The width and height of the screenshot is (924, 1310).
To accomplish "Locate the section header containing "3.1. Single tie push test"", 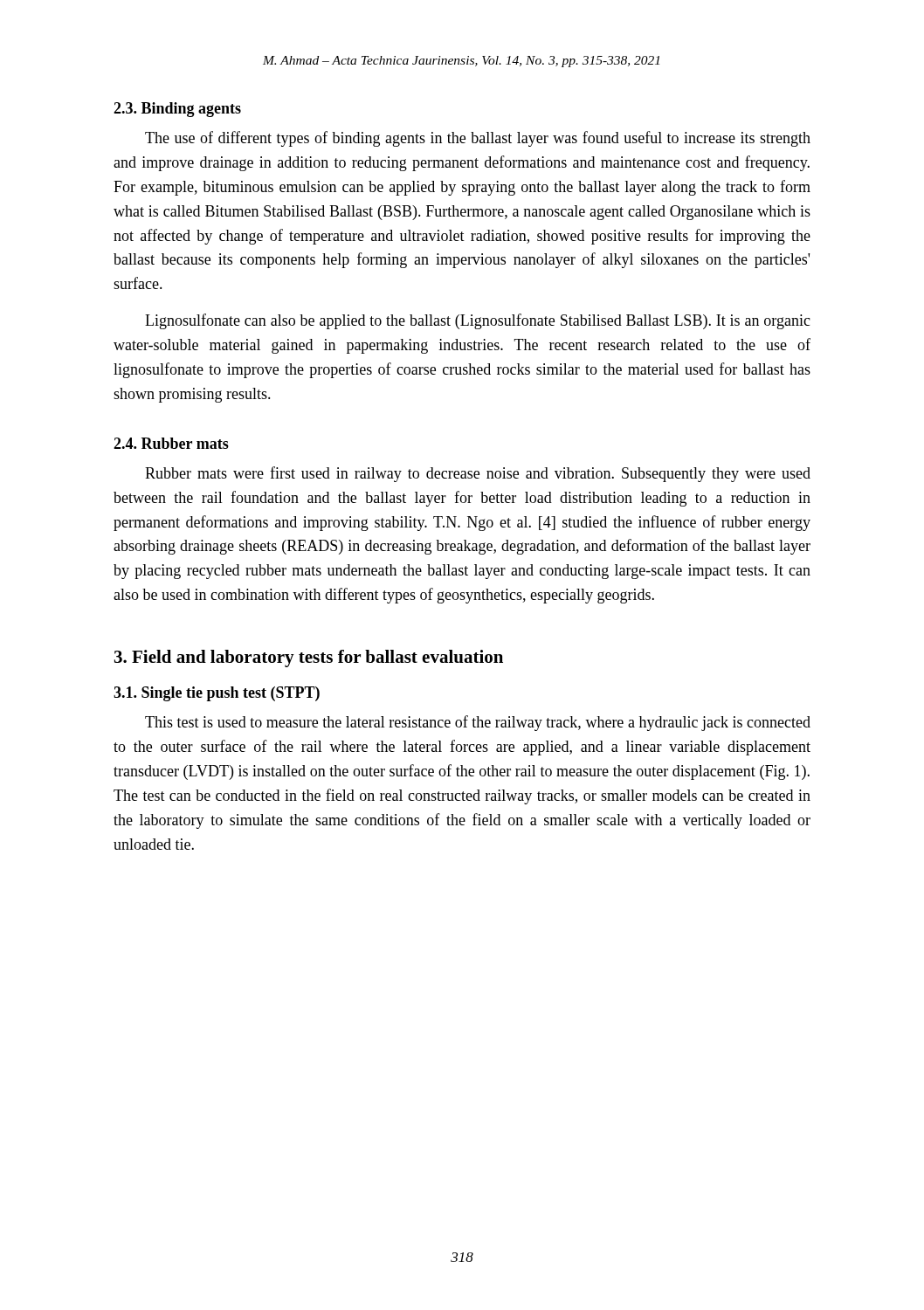I will pyautogui.click(x=217, y=693).
